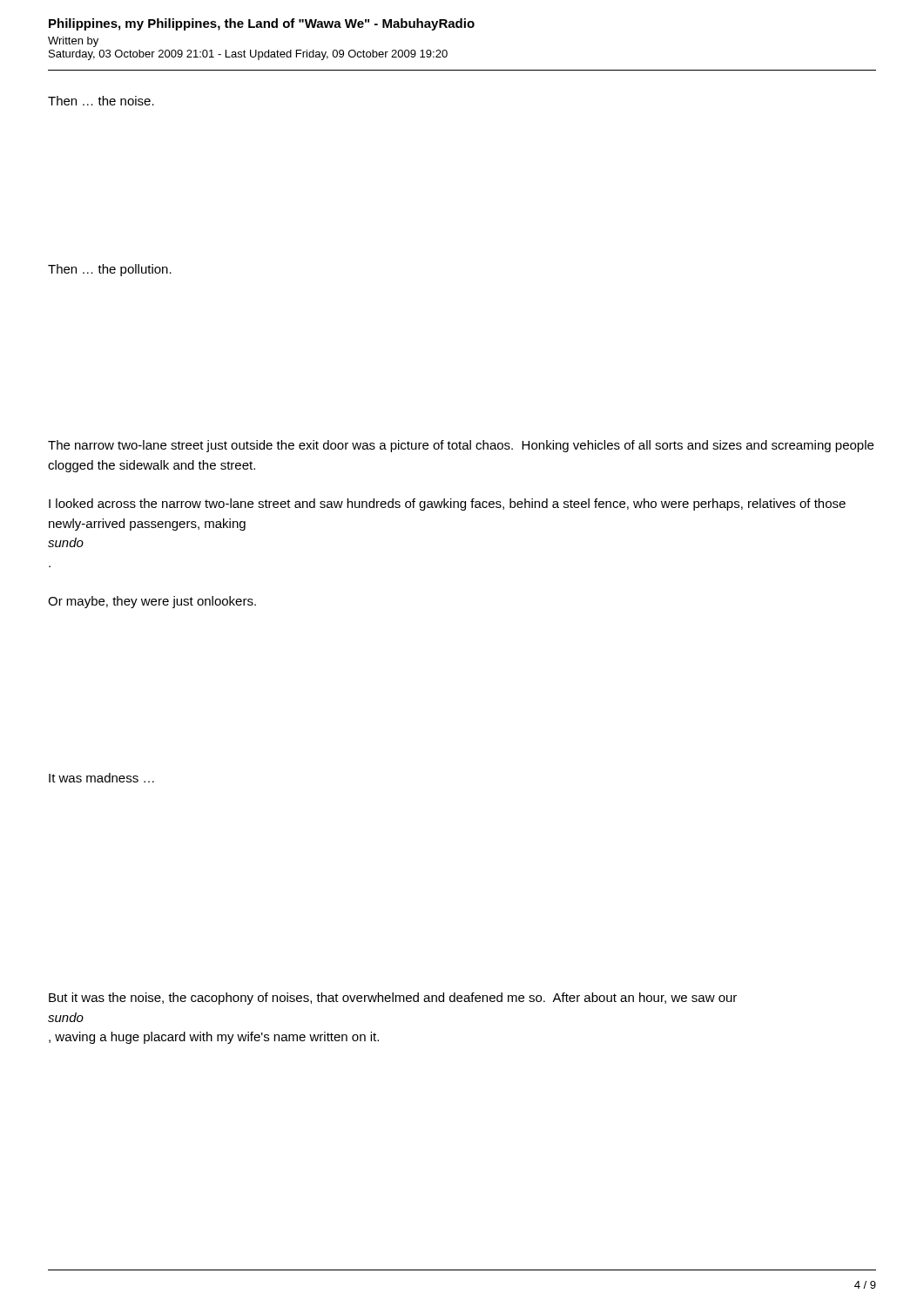Locate the text that reads "It was madness …"
This screenshot has width=924, height=1307.
click(x=102, y=777)
